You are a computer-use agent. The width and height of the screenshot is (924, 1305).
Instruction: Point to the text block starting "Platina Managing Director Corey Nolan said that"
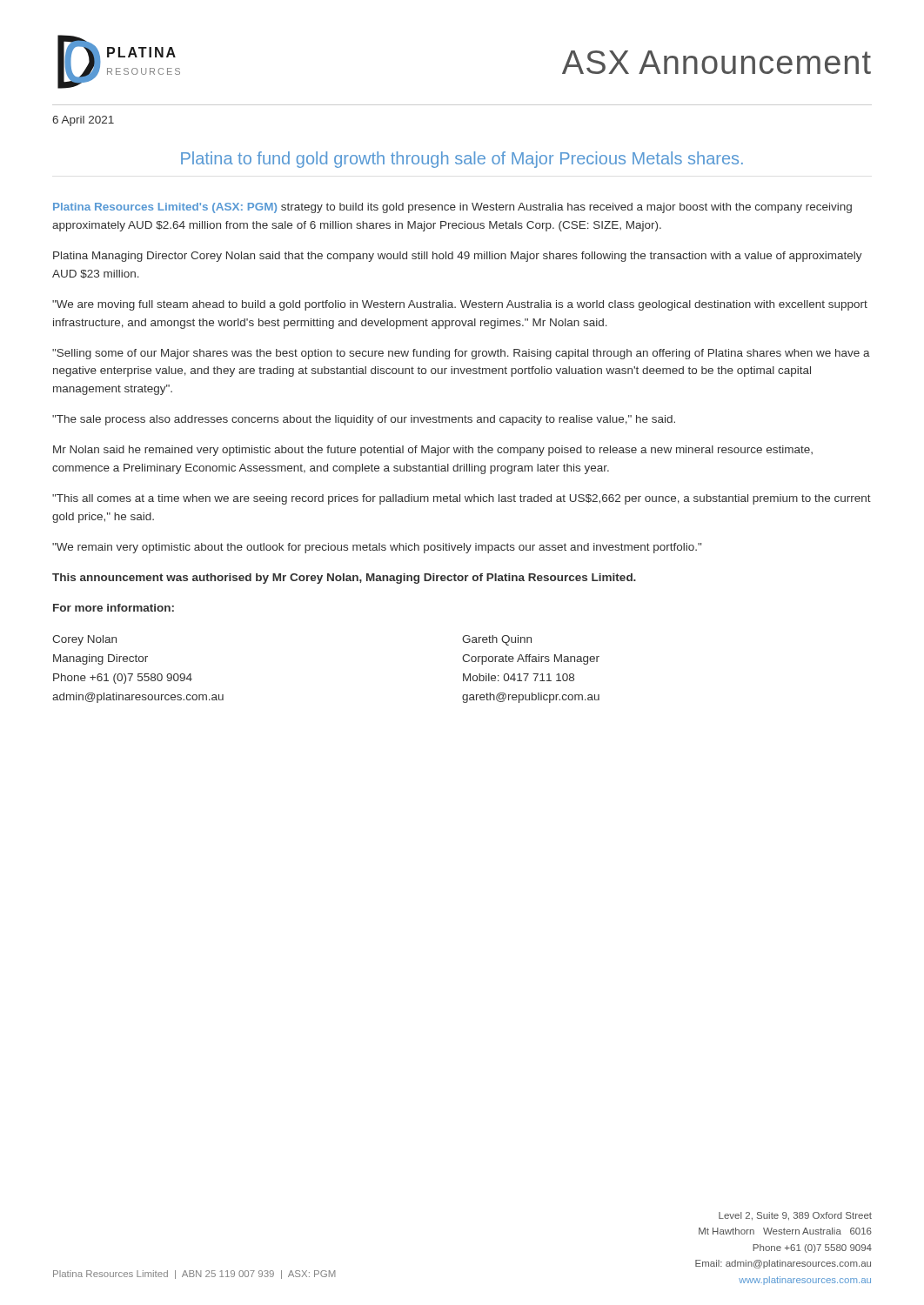pos(457,264)
